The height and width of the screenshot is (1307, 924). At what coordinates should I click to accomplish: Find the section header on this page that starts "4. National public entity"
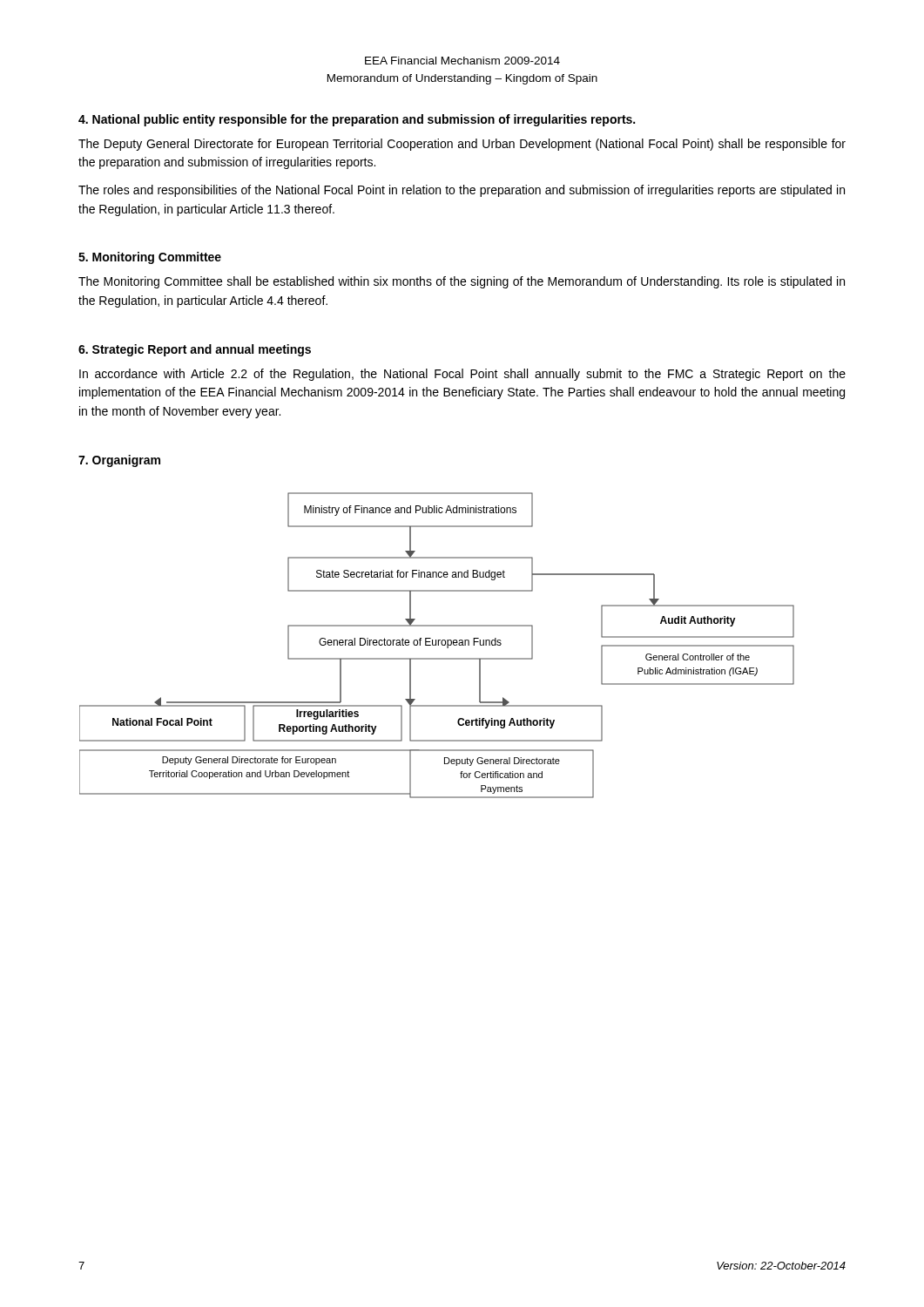coord(357,119)
